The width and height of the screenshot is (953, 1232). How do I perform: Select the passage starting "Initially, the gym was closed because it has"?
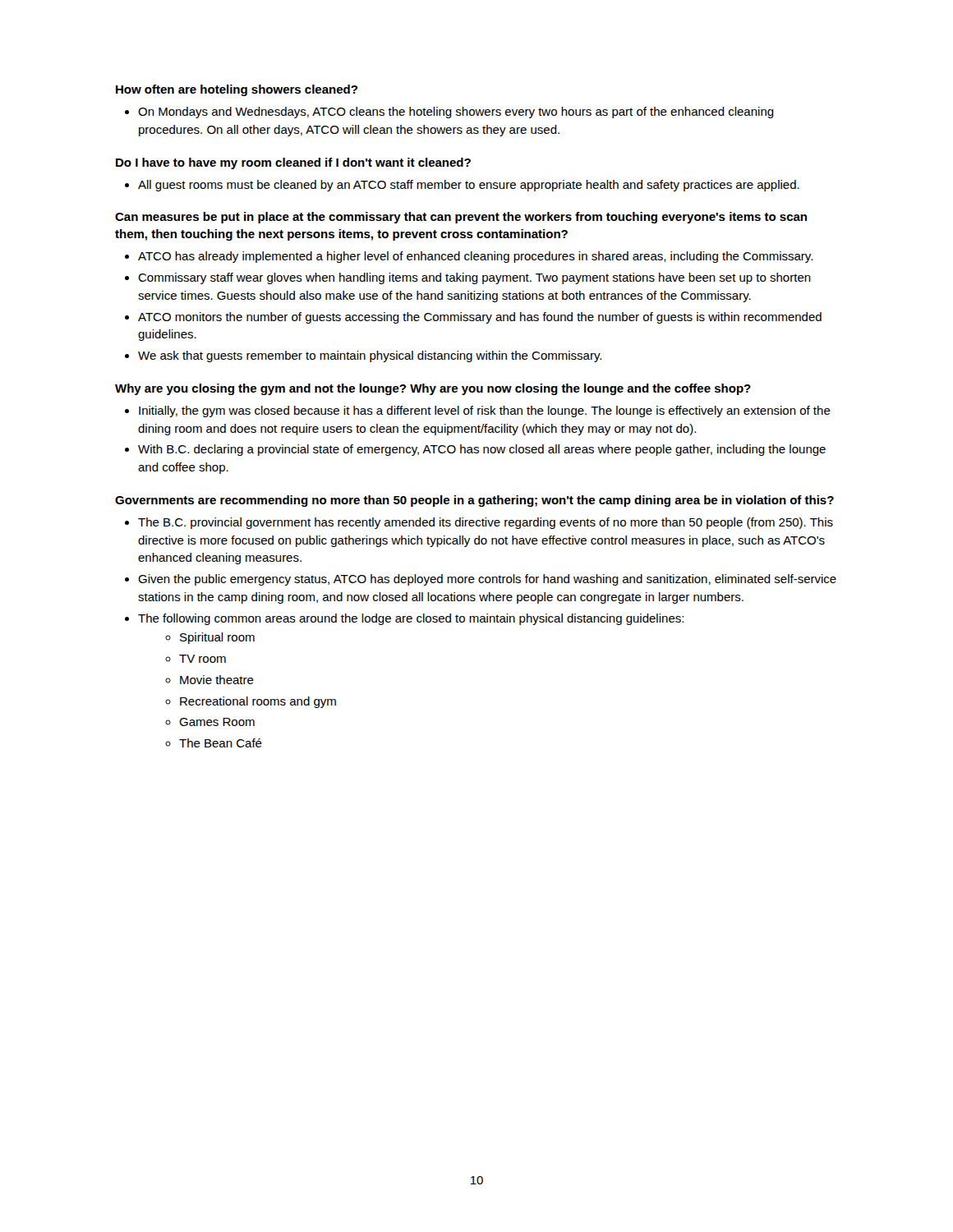tap(488, 419)
